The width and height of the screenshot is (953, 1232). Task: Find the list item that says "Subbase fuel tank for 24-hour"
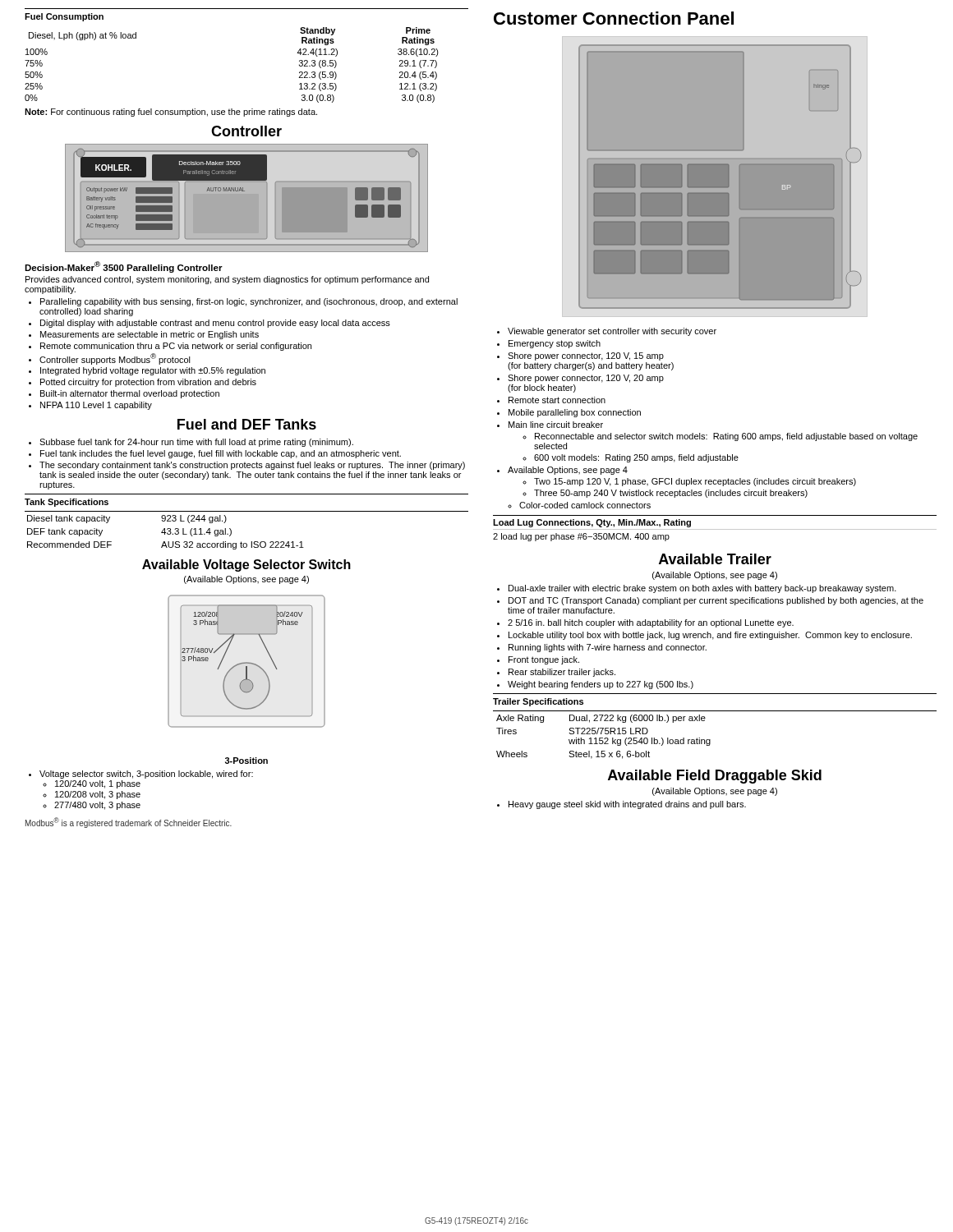pyautogui.click(x=197, y=442)
